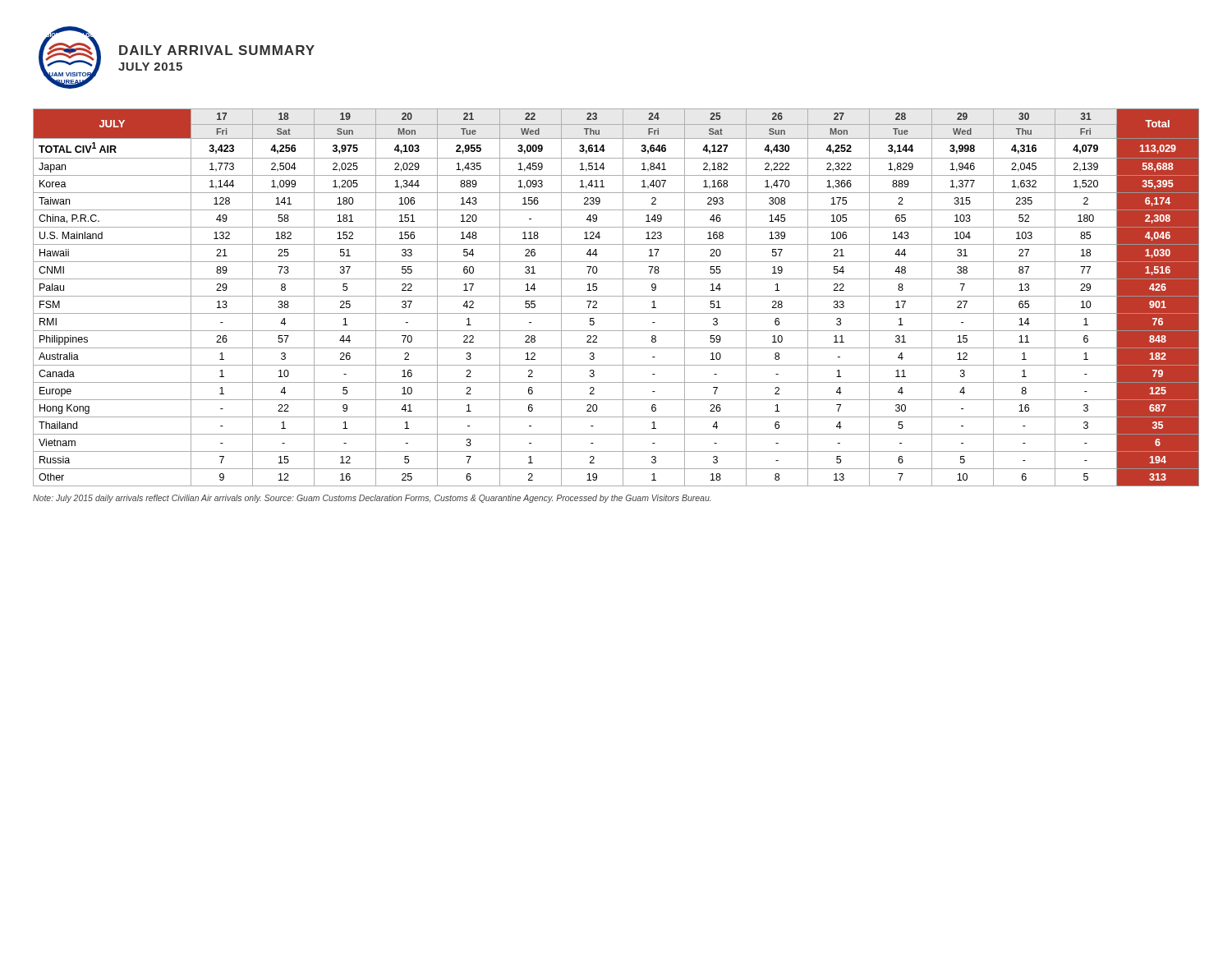Find the title on this page that starts "DAILY ARRIVAL SUMMARY"
The image size is (1232, 953).
[x=217, y=58]
